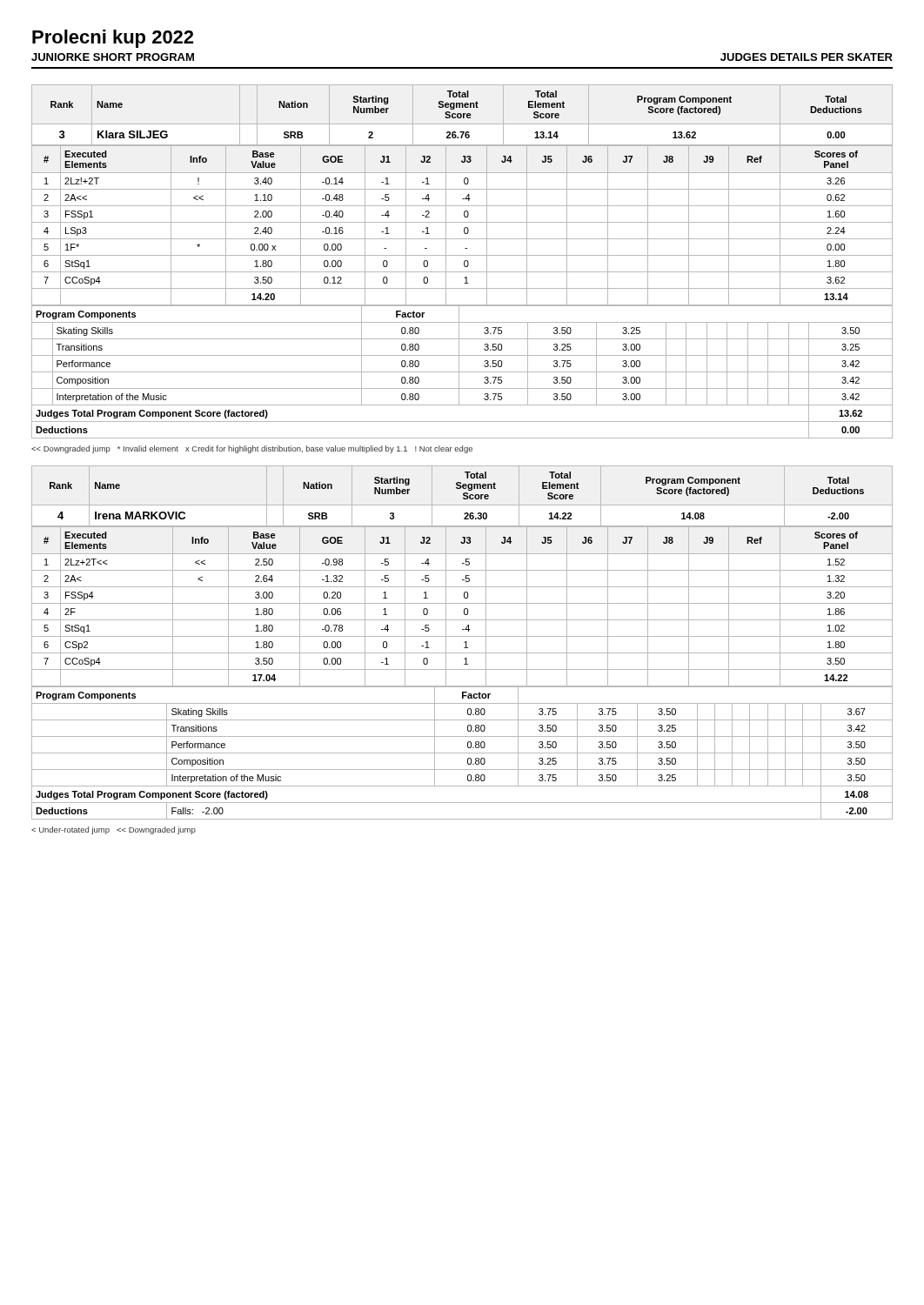The image size is (924, 1305).
Task: Find a section header
Action: tap(462, 57)
